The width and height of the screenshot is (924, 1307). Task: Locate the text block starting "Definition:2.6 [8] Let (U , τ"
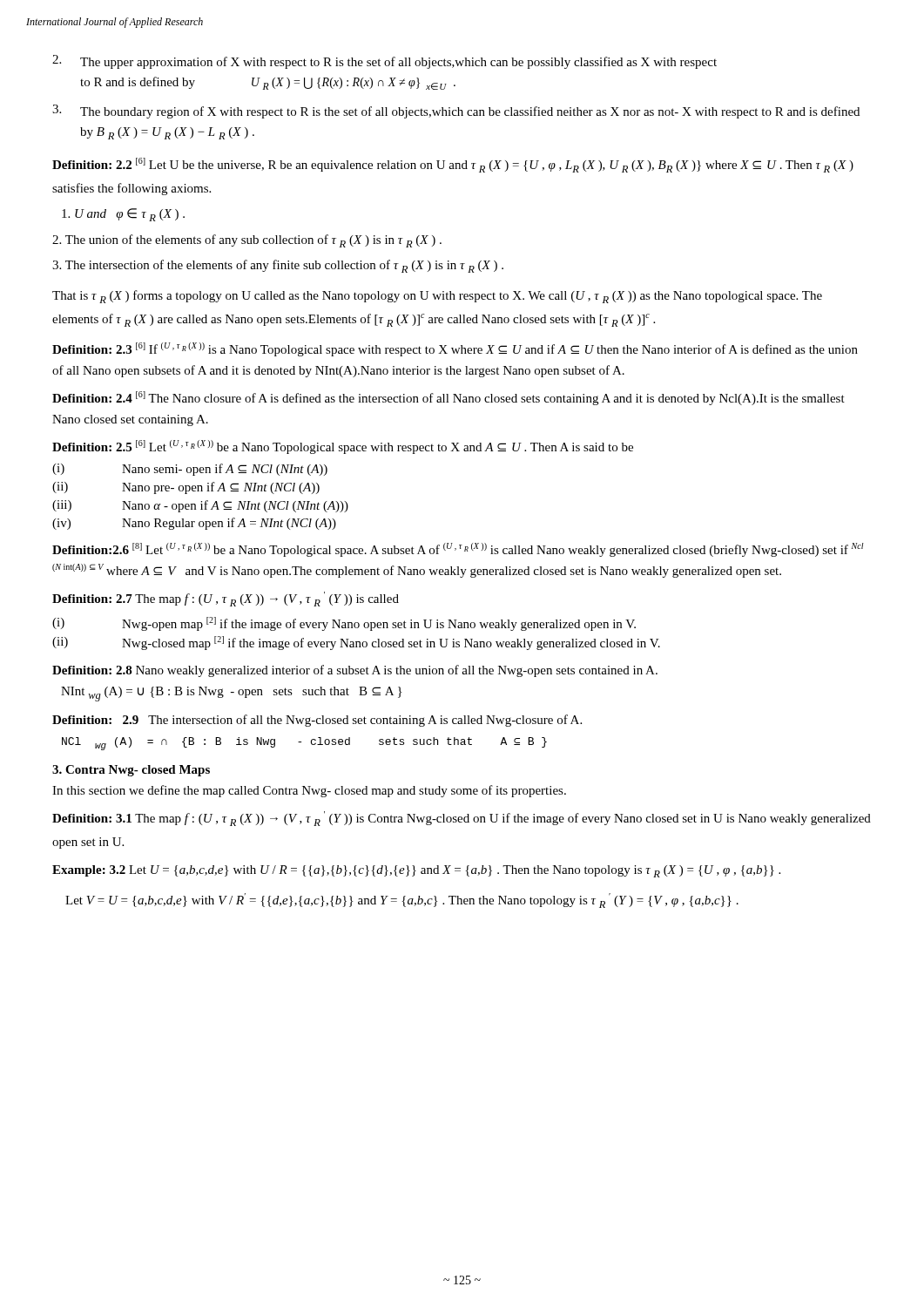click(x=458, y=559)
